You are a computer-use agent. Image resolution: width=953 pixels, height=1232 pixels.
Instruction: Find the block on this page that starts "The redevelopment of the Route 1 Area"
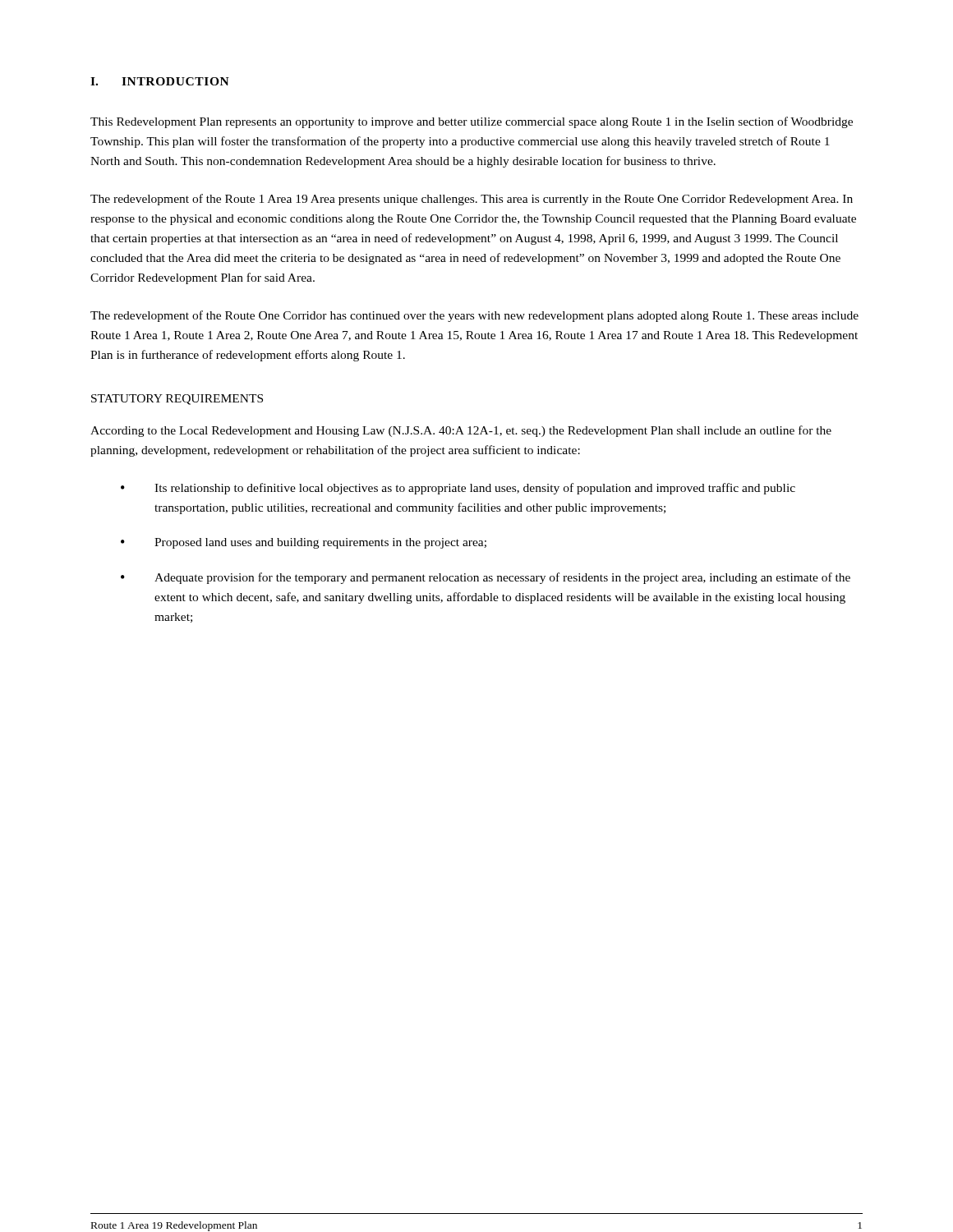pyautogui.click(x=473, y=238)
